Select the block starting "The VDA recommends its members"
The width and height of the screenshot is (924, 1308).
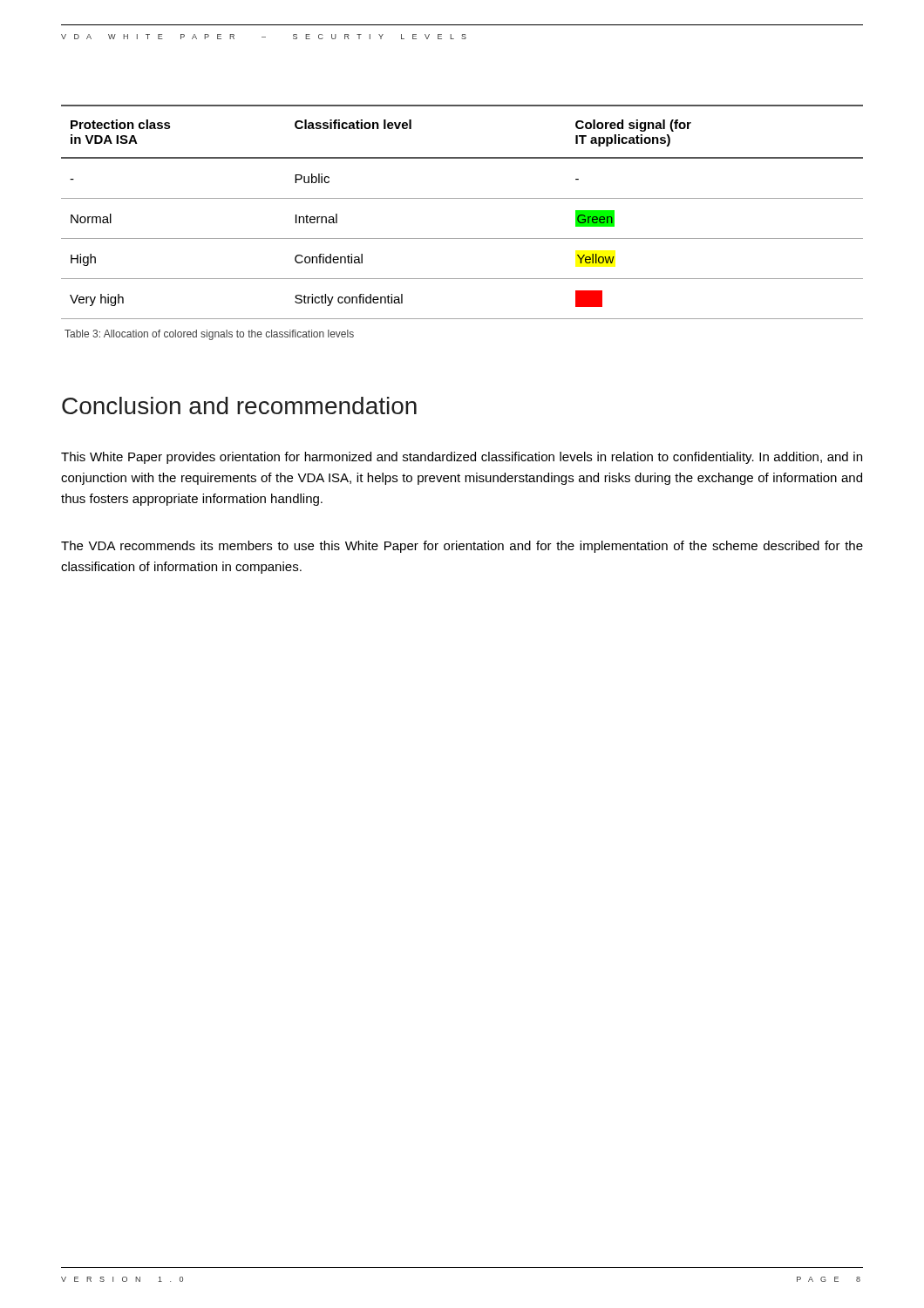pyautogui.click(x=462, y=556)
